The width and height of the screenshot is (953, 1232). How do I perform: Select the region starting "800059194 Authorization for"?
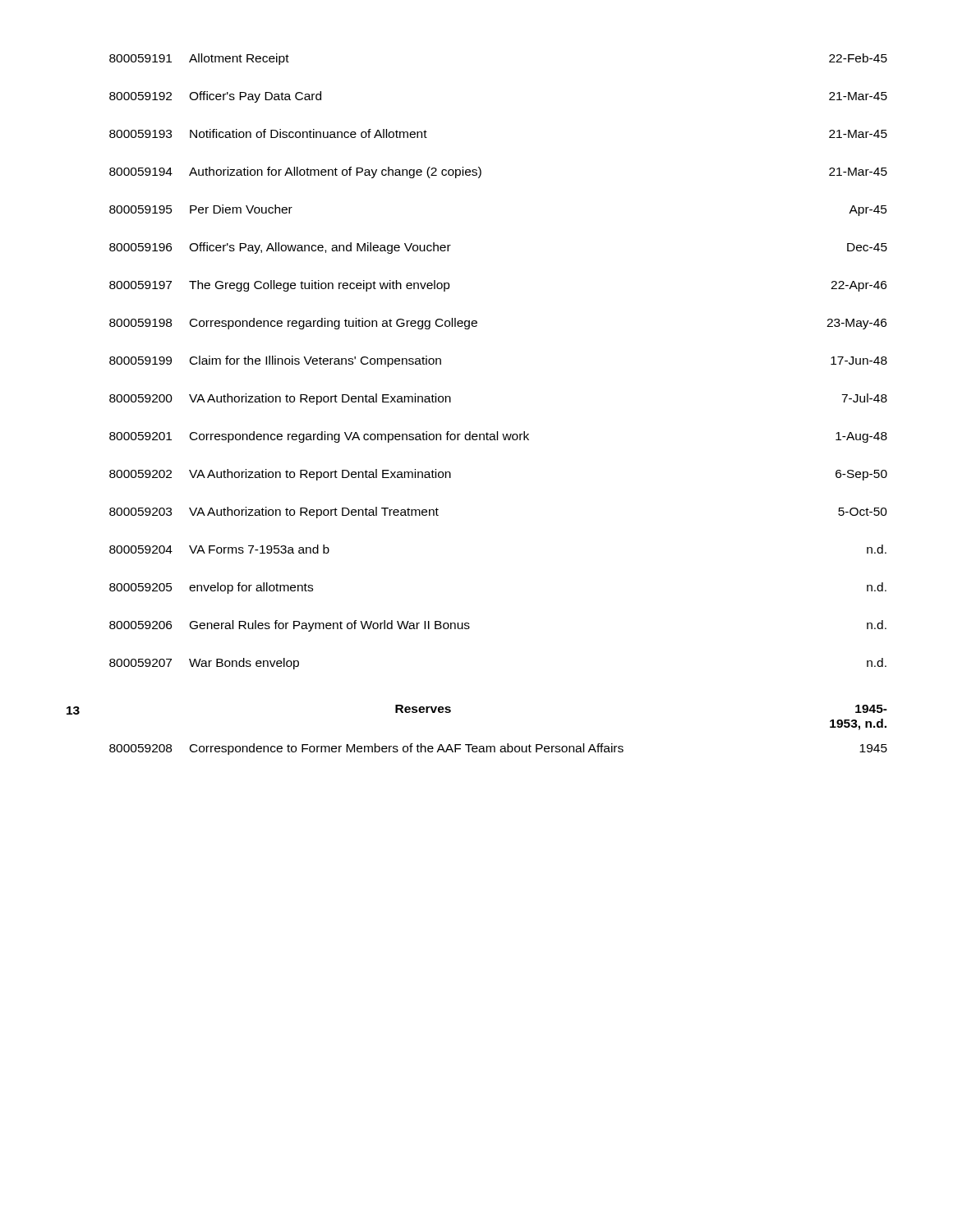pyautogui.click(x=476, y=171)
